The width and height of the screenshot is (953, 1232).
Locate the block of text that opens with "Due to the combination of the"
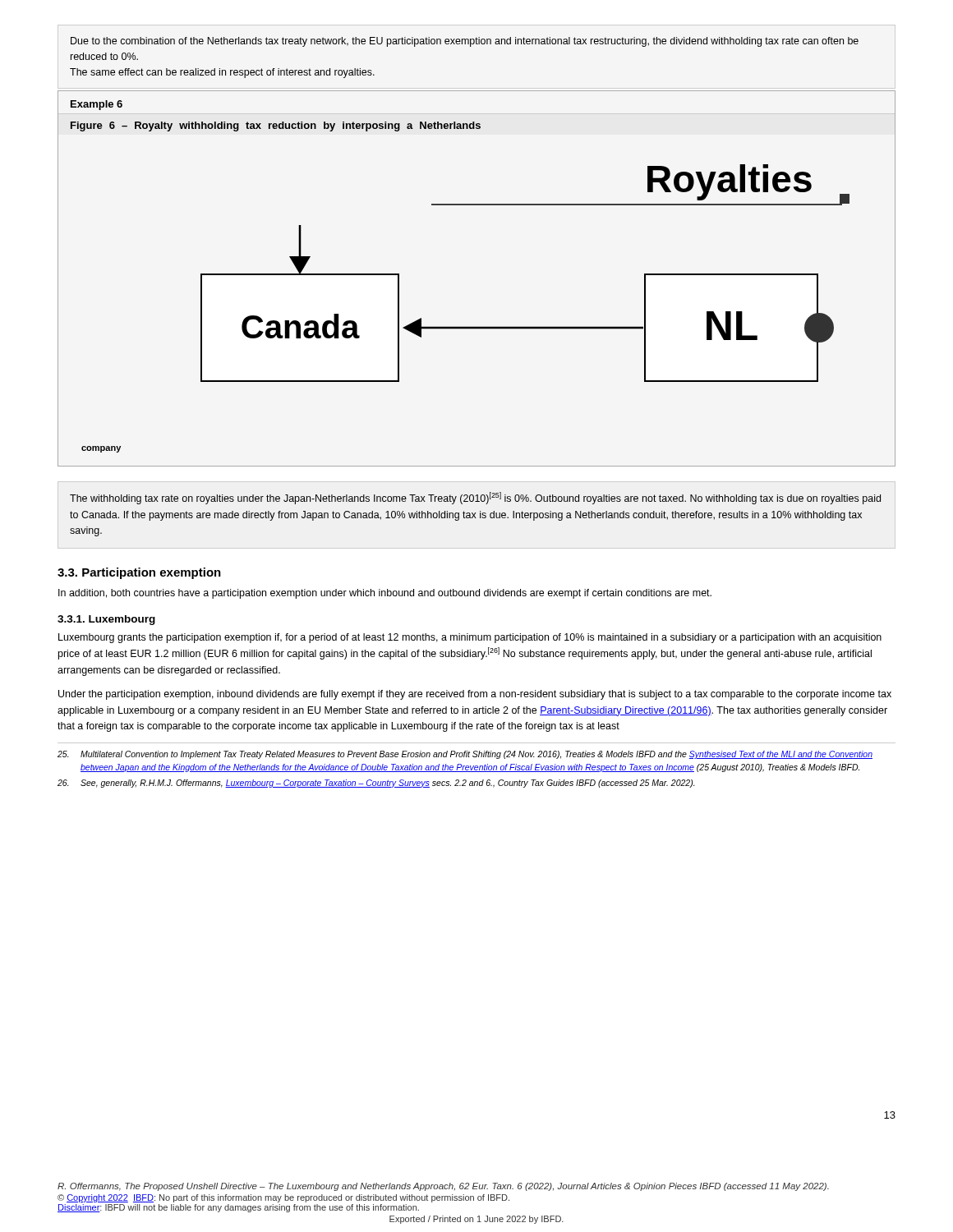tap(464, 56)
